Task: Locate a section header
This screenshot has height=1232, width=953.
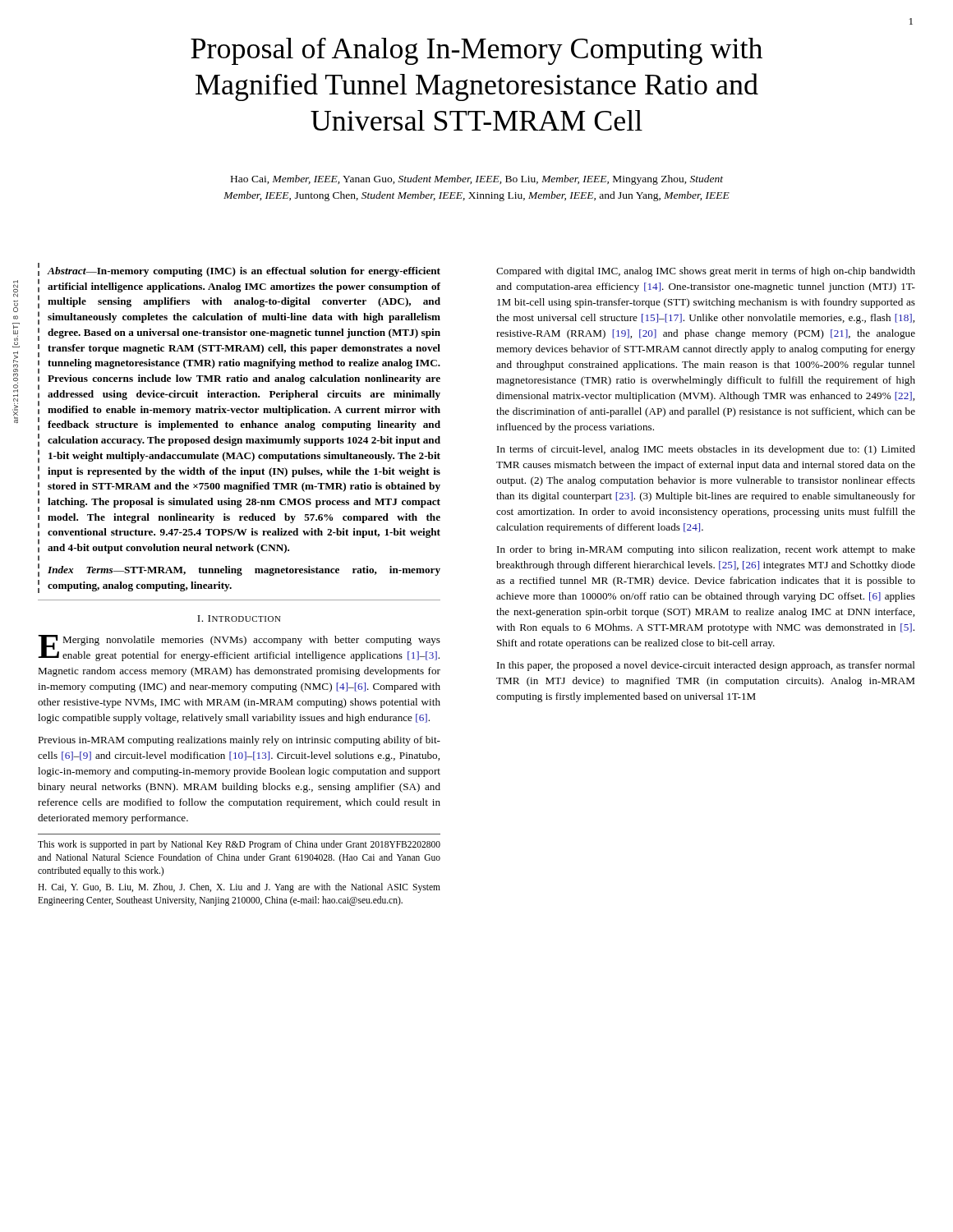Action: pos(239,618)
